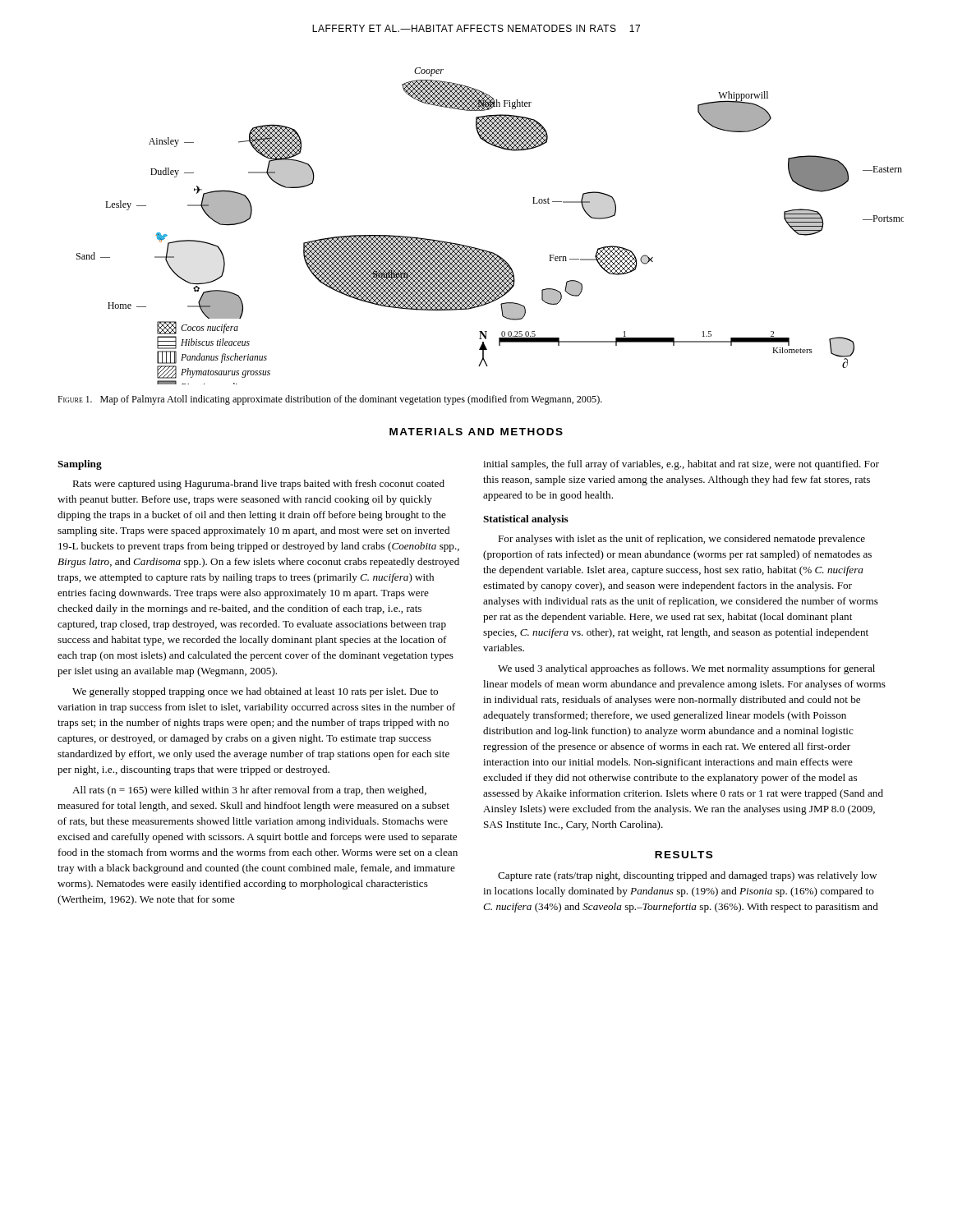Locate the region starting "Statistical analysis"
This screenshot has height=1232, width=953.
coord(526,519)
